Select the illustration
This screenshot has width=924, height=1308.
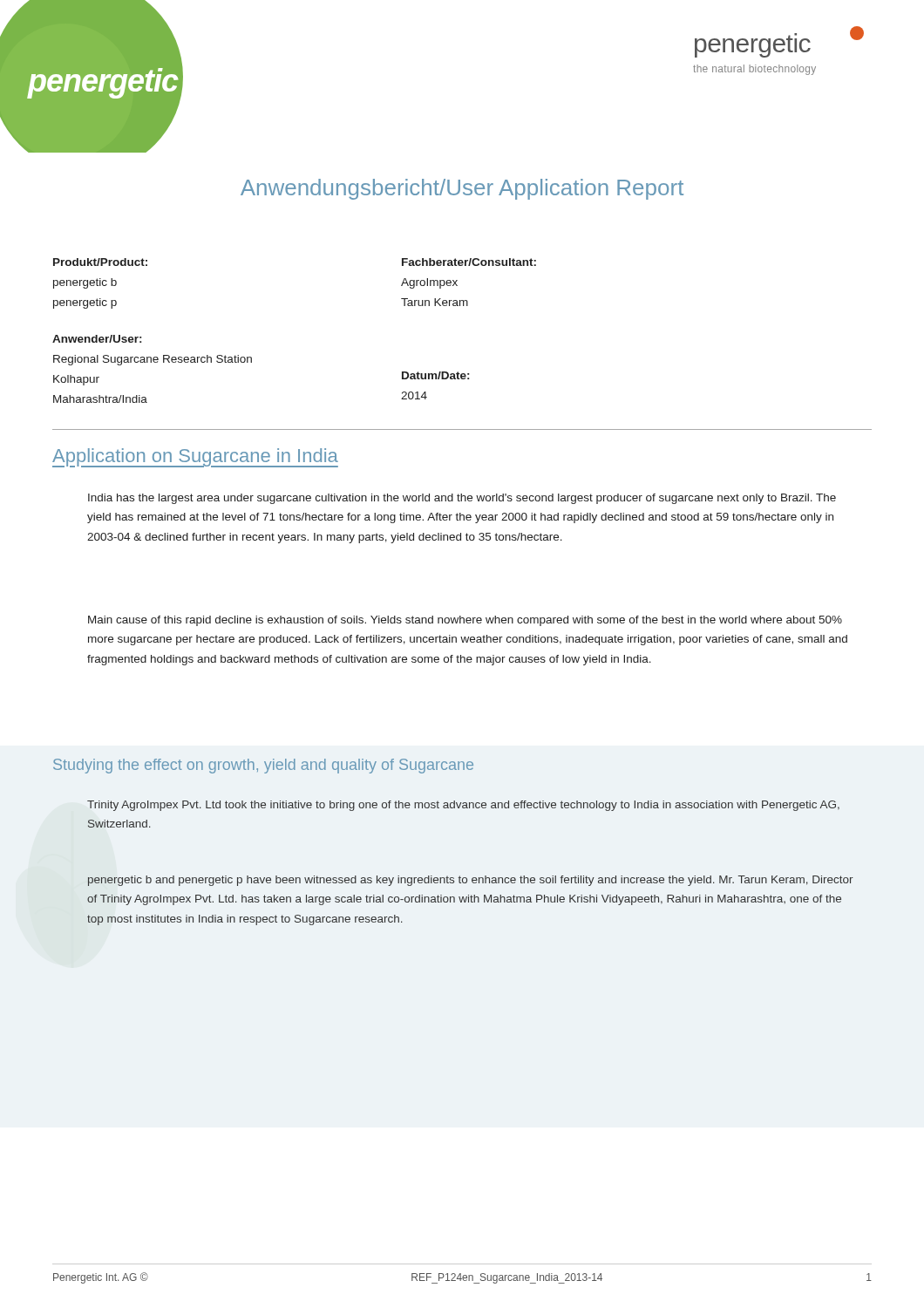click(72, 885)
